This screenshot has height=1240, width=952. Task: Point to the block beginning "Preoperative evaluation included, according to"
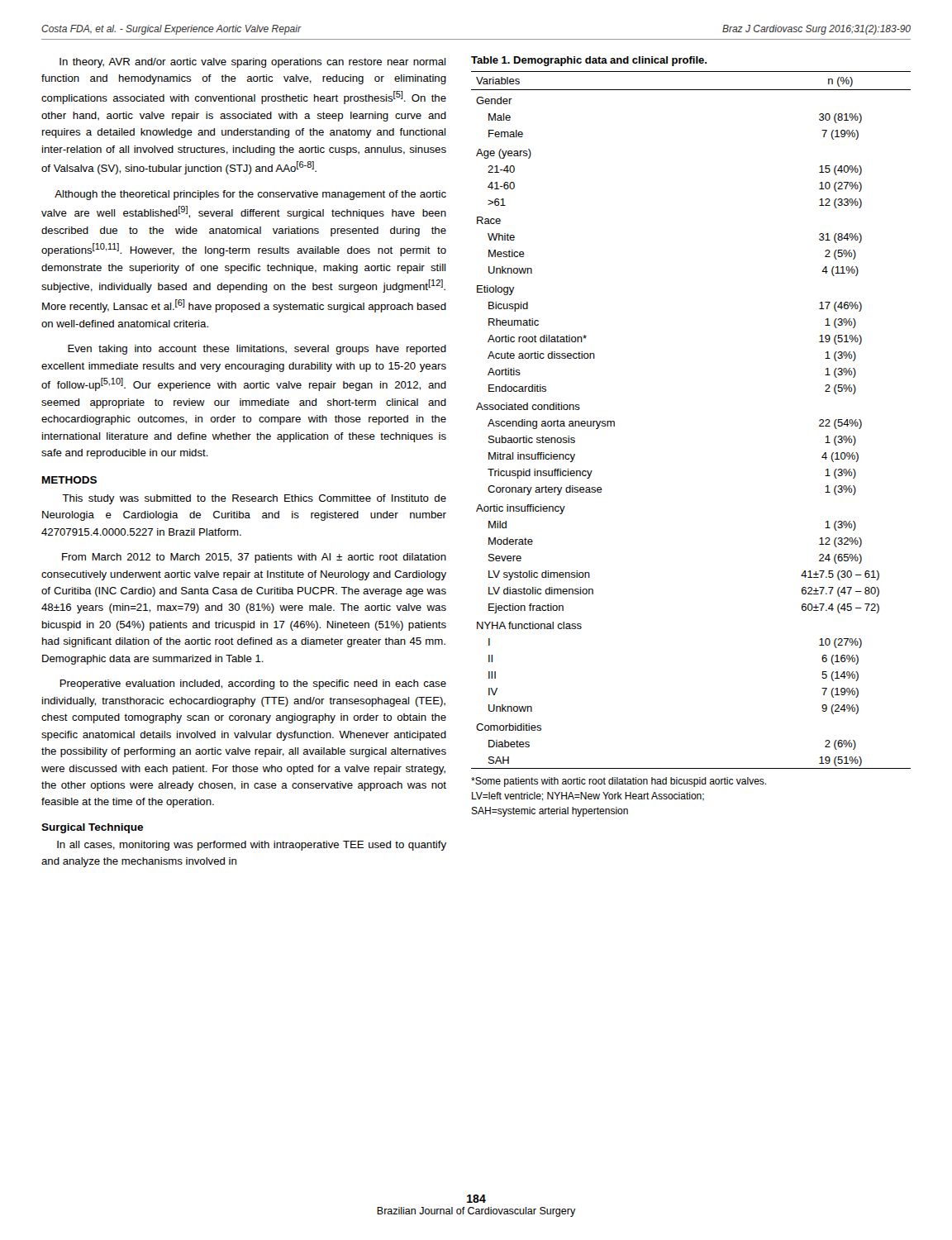click(x=244, y=743)
